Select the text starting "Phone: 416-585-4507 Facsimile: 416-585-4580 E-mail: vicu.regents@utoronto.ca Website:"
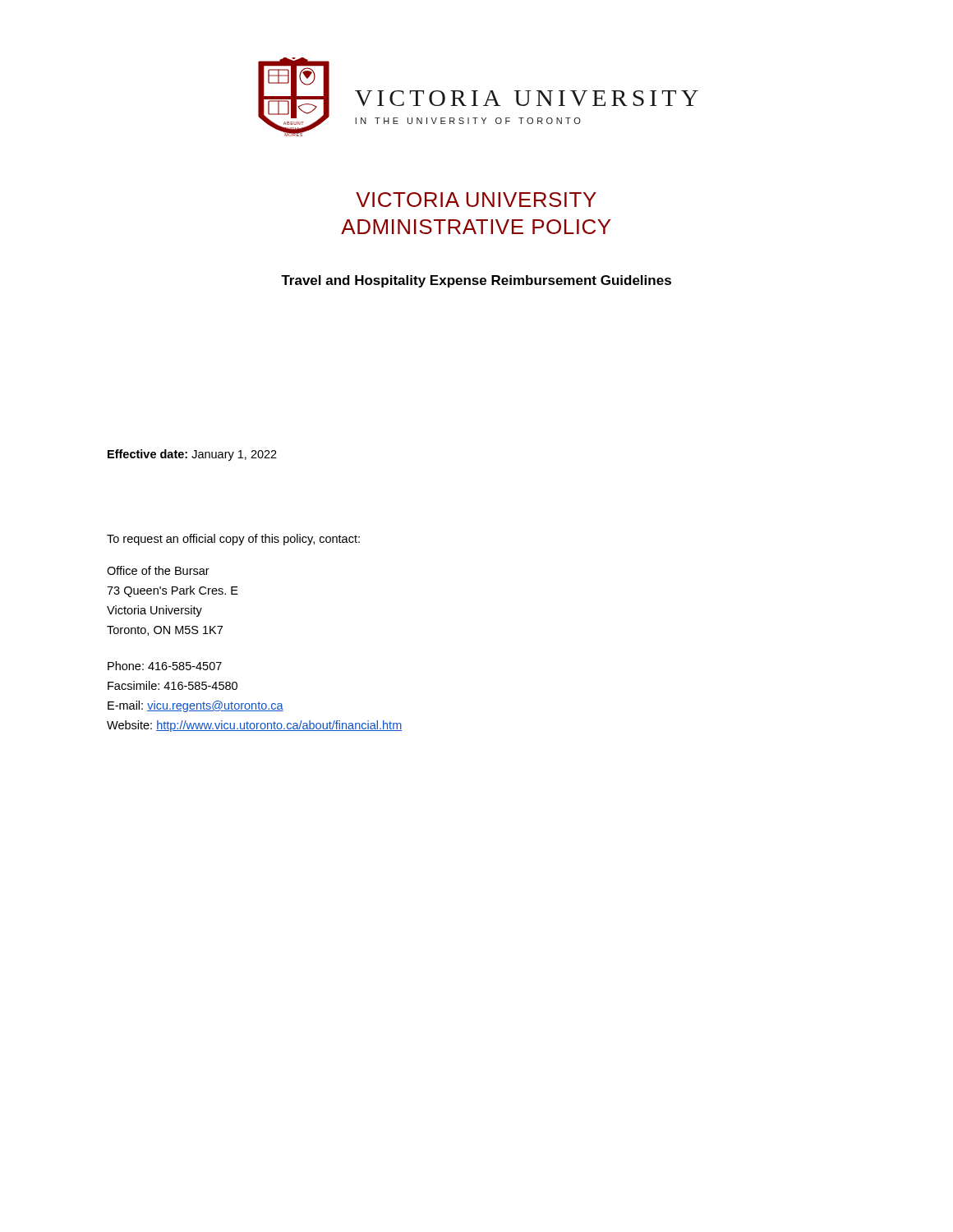This screenshot has width=953, height=1232. click(x=254, y=696)
